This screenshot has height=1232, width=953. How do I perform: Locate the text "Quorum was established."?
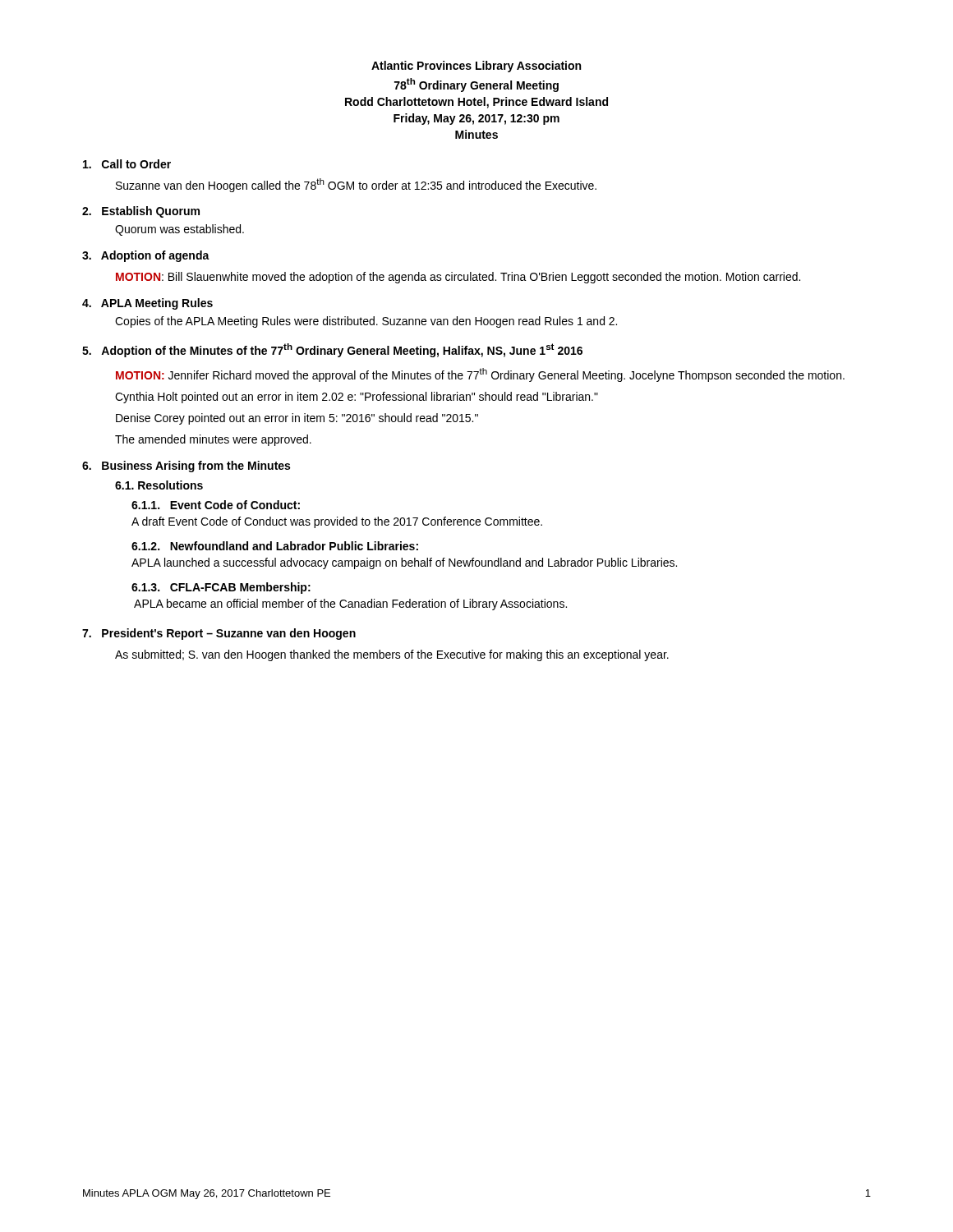[180, 229]
